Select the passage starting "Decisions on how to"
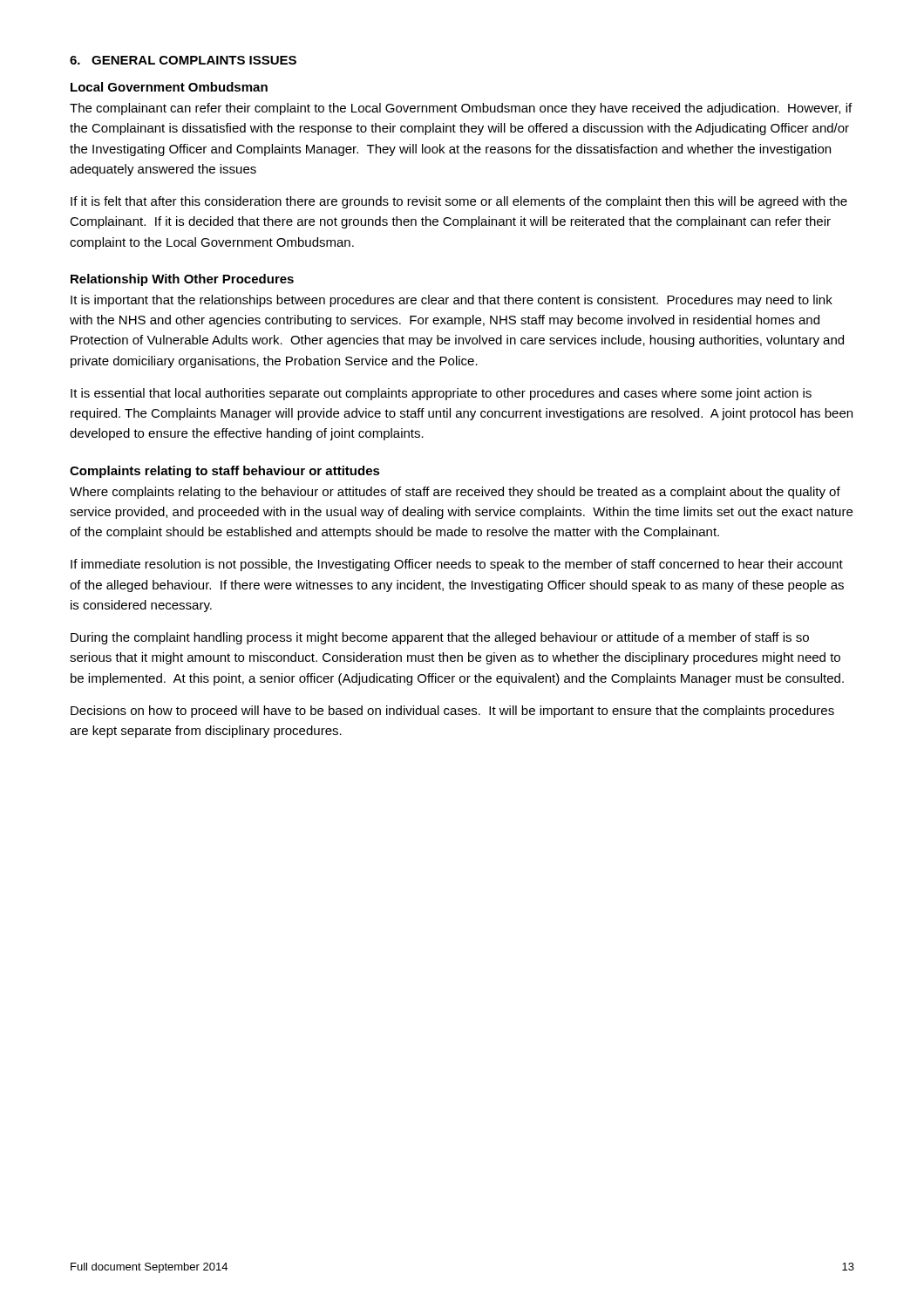This screenshot has width=924, height=1308. [452, 720]
